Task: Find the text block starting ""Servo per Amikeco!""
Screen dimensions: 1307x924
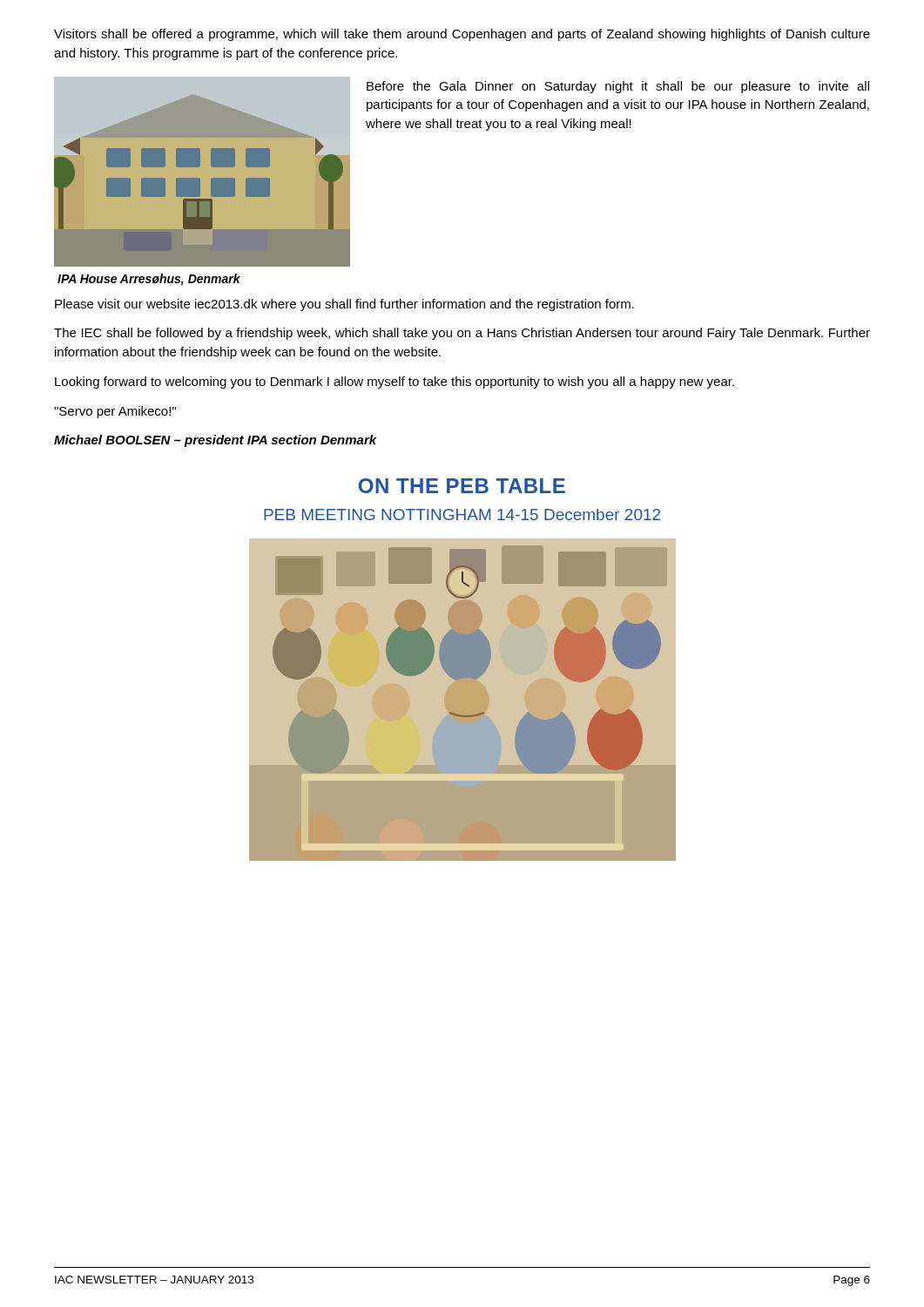Action: click(115, 410)
